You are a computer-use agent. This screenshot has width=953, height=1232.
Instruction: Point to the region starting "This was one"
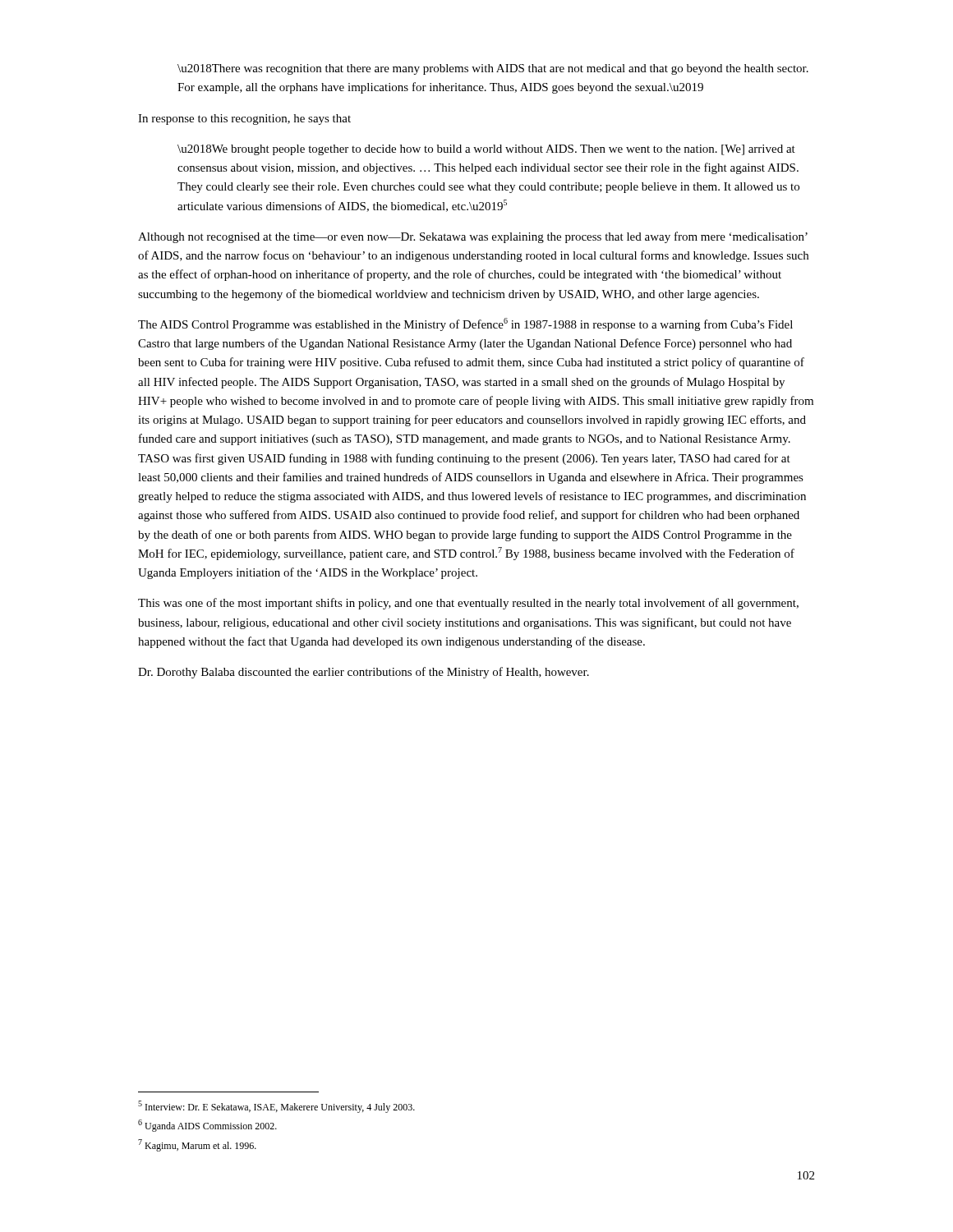(476, 623)
